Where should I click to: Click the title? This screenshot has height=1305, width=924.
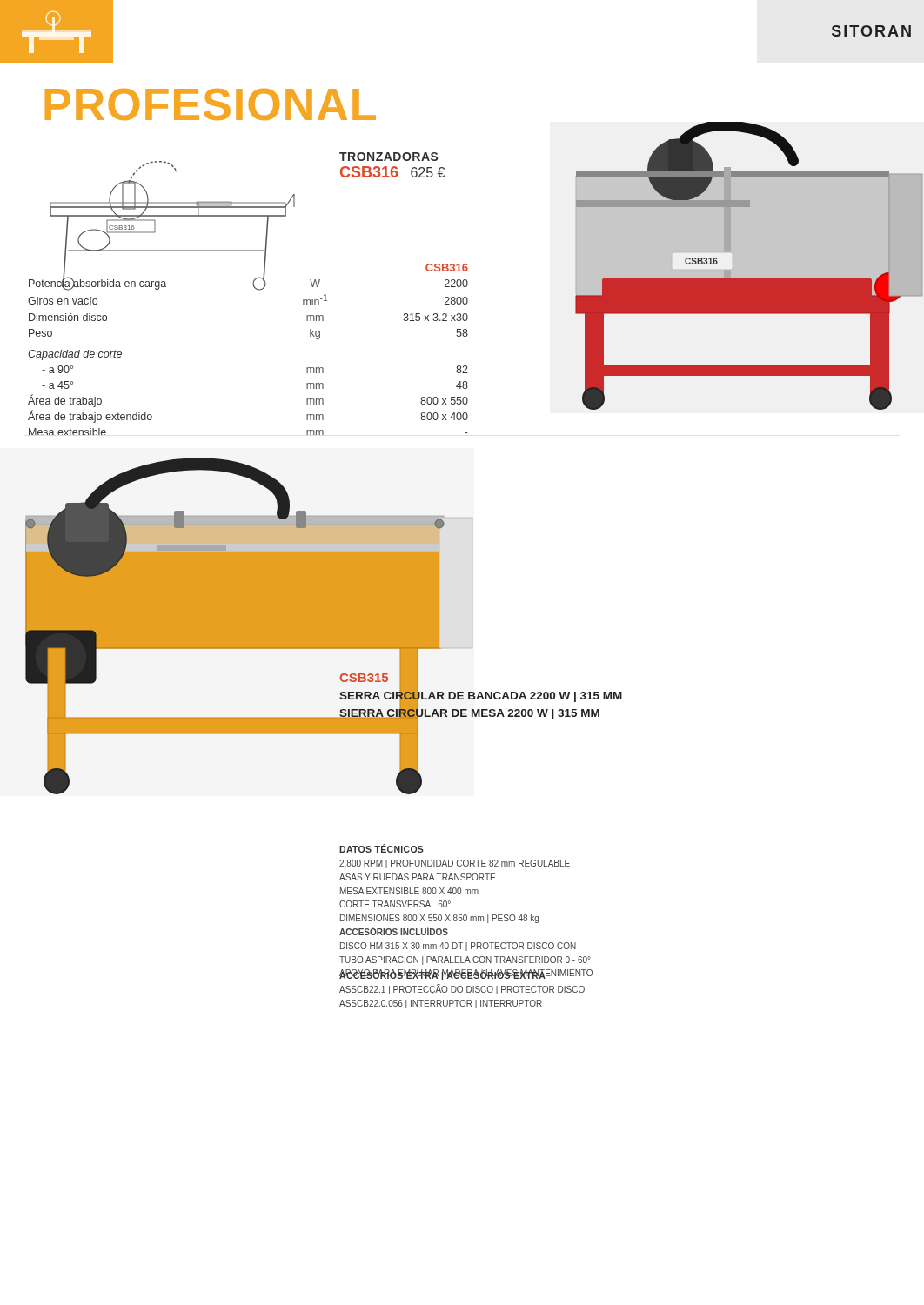pos(210,104)
